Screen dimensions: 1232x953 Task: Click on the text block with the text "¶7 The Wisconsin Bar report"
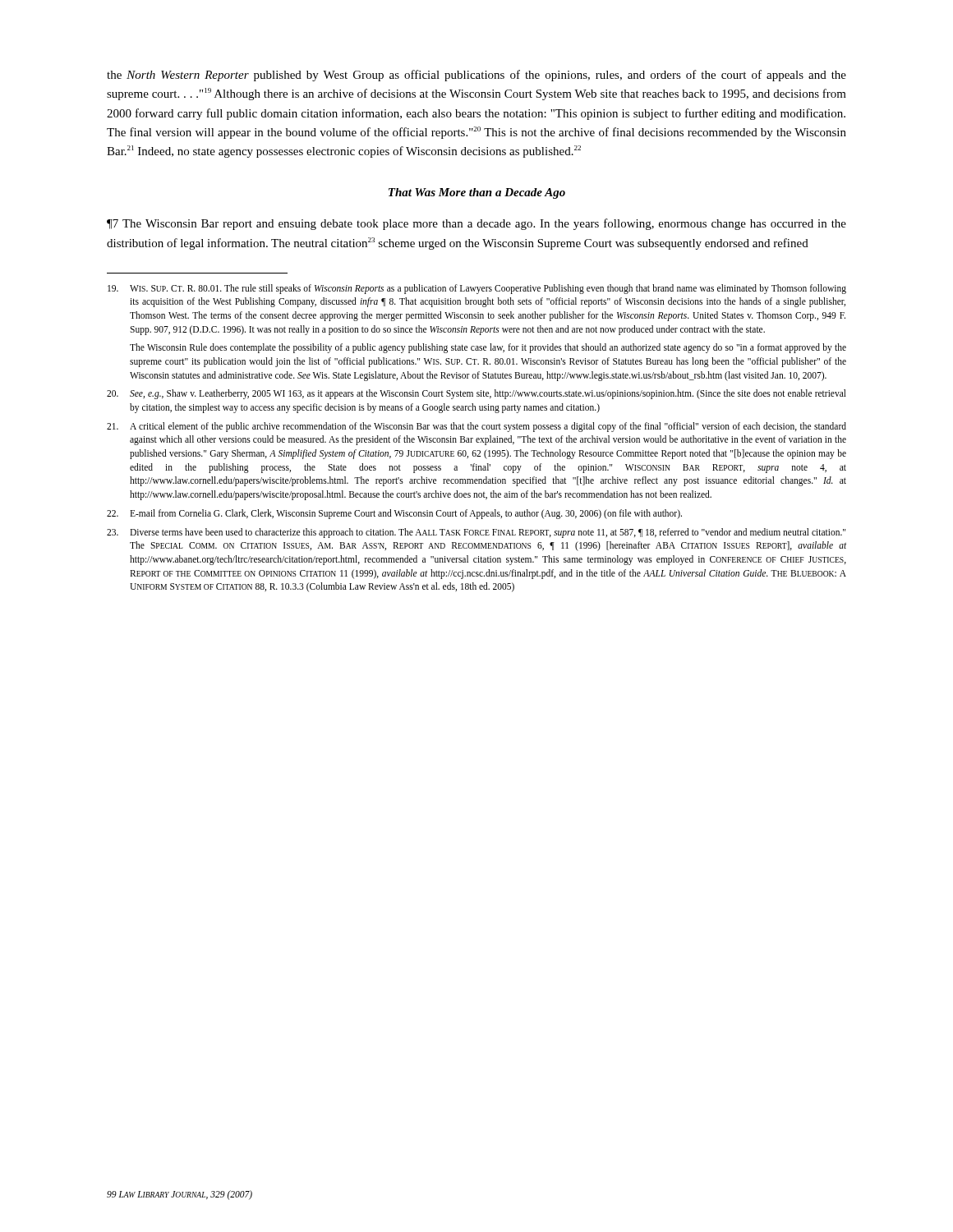[x=476, y=233]
